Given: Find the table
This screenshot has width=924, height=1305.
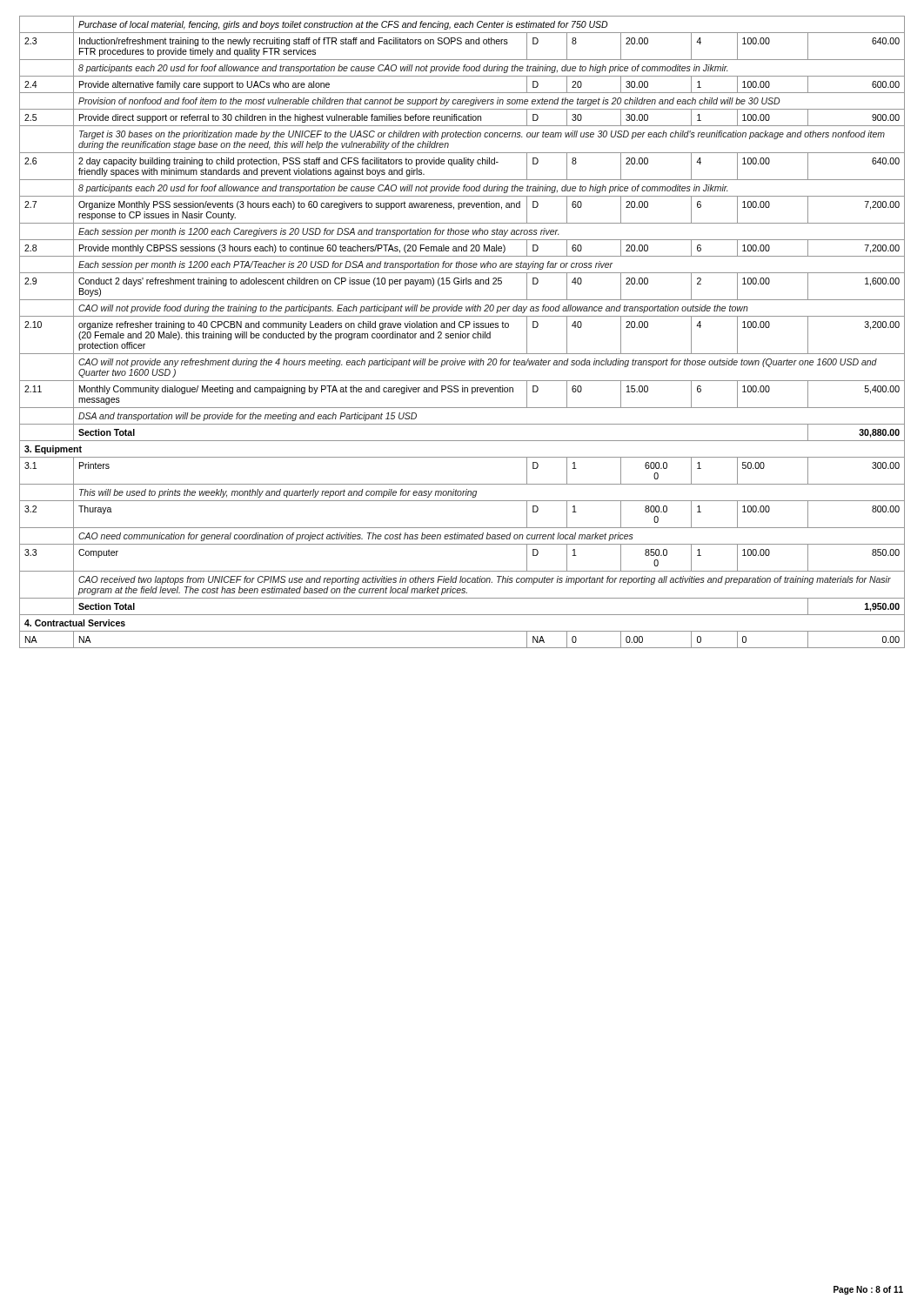Looking at the screenshot, I should click(462, 332).
